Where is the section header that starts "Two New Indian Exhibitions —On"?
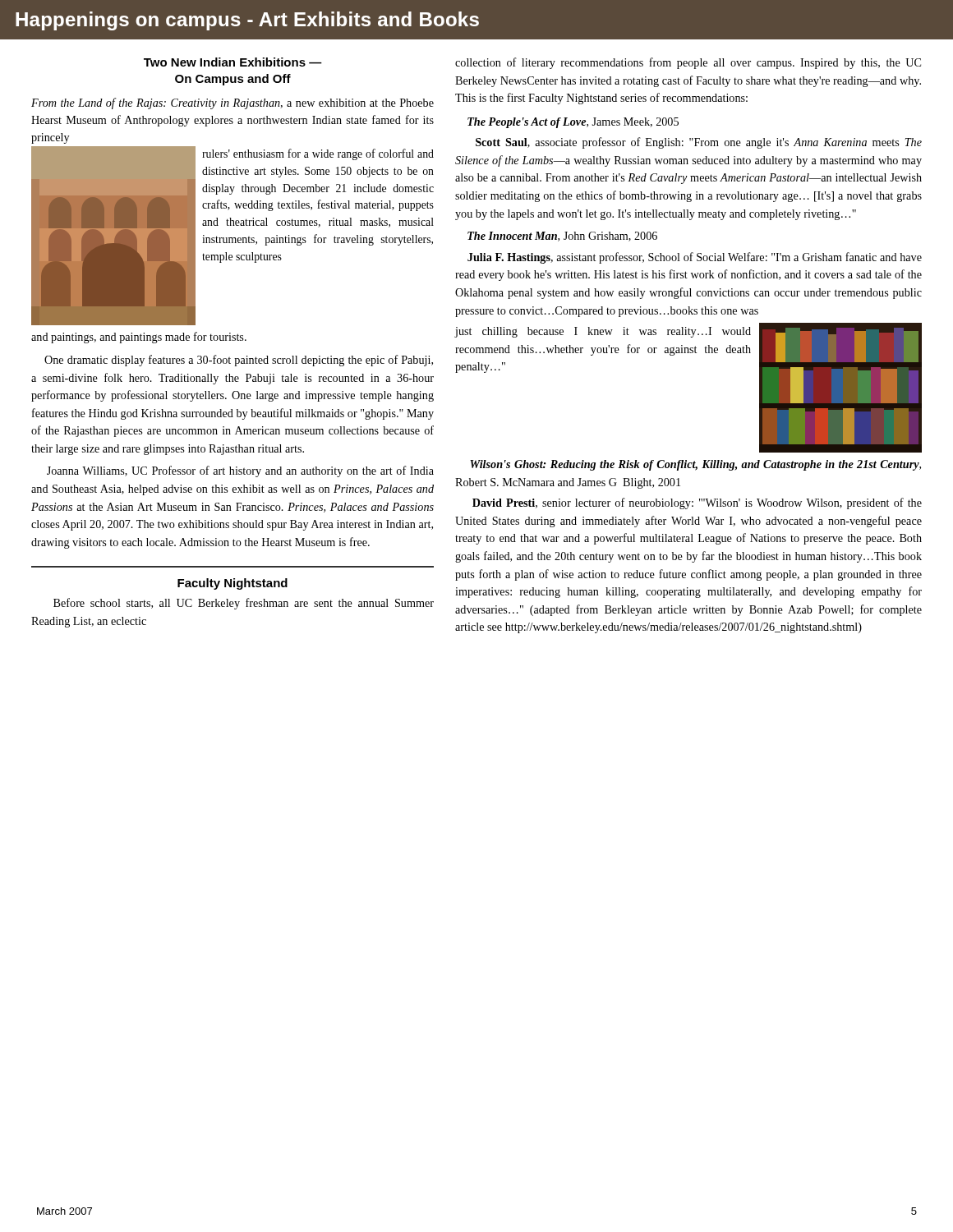953x1232 pixels. [232, 70]
